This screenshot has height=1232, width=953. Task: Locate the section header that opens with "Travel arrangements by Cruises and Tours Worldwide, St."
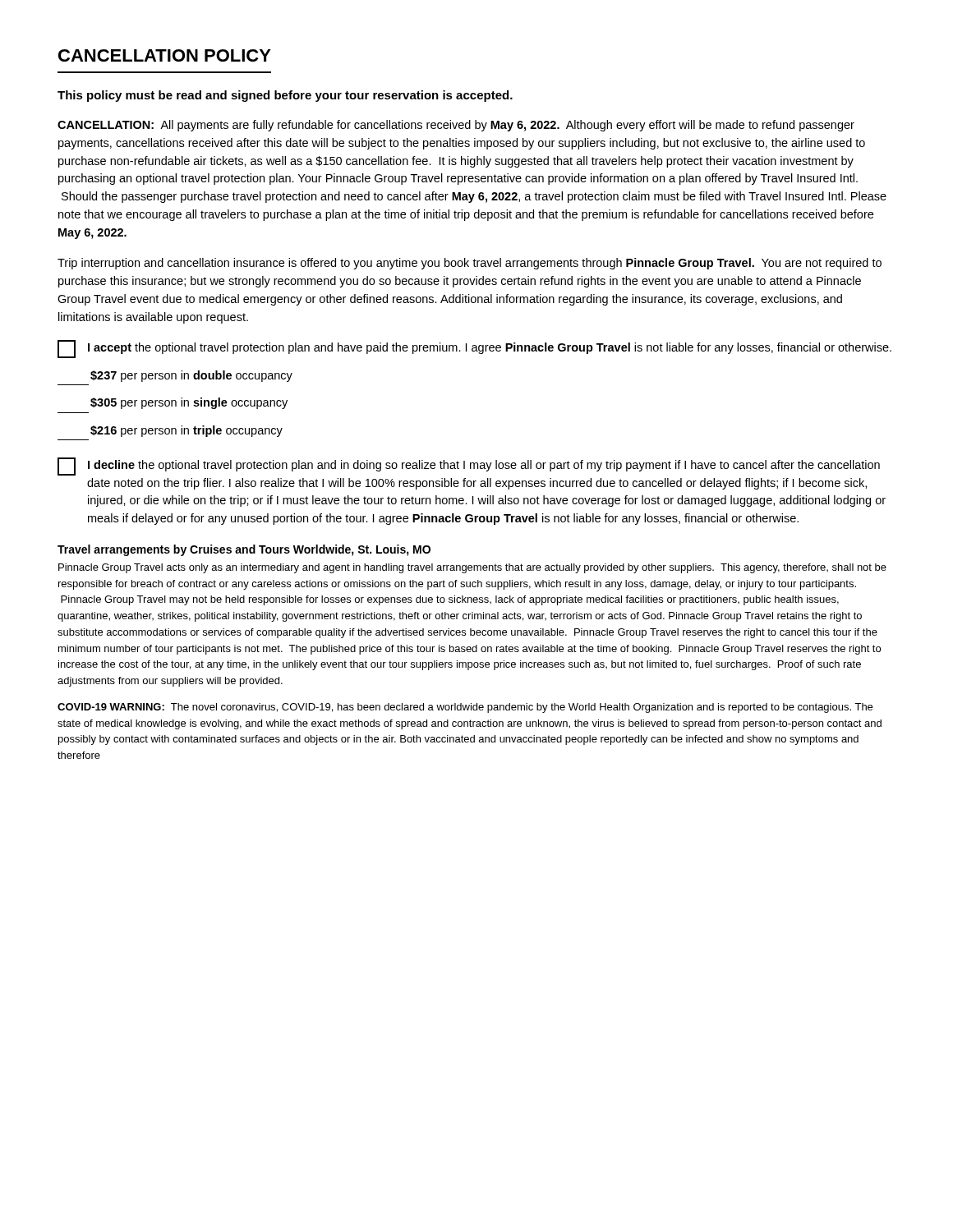[x=244, y=549]
